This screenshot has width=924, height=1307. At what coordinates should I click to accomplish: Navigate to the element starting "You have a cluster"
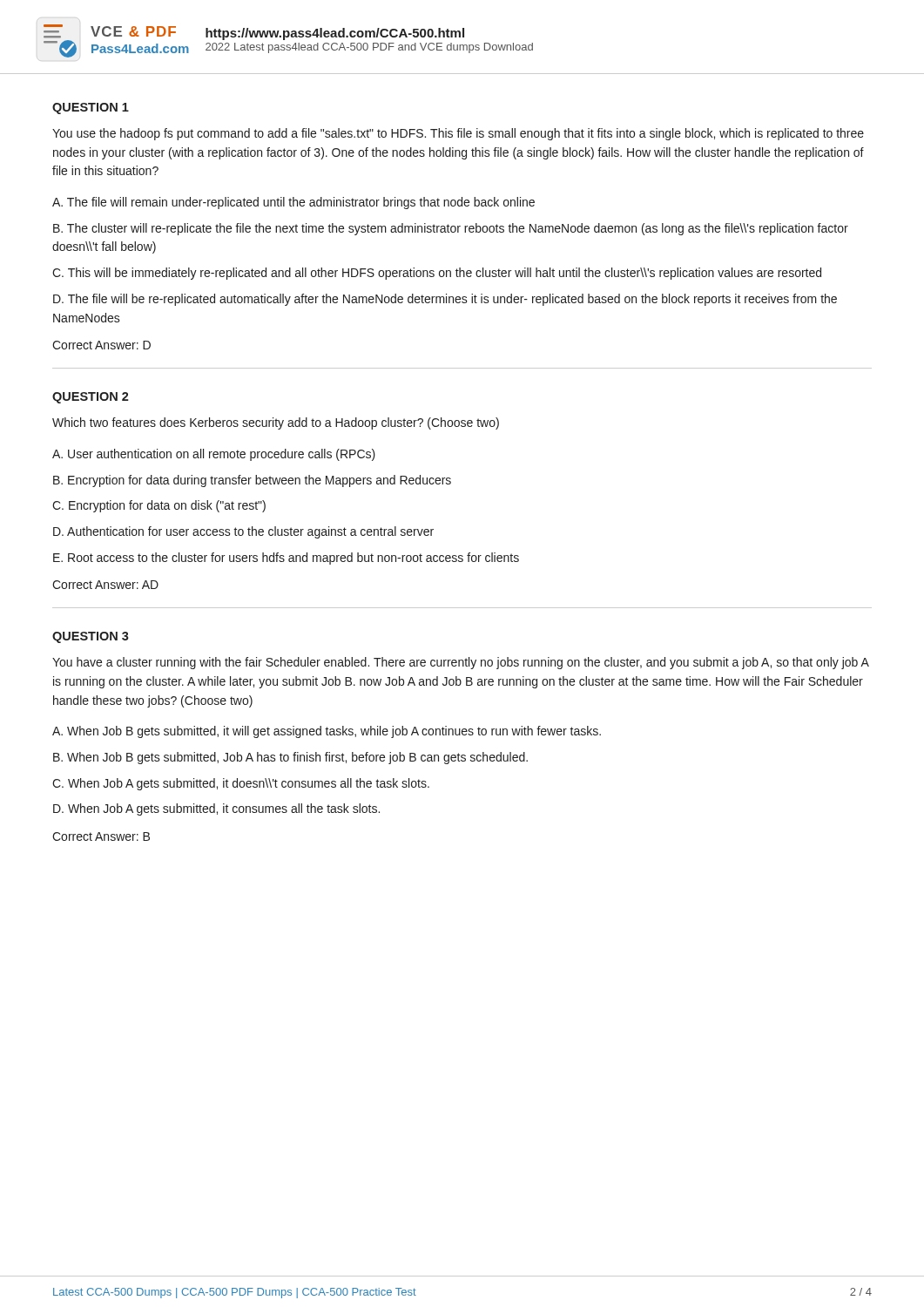click(460, 681)
